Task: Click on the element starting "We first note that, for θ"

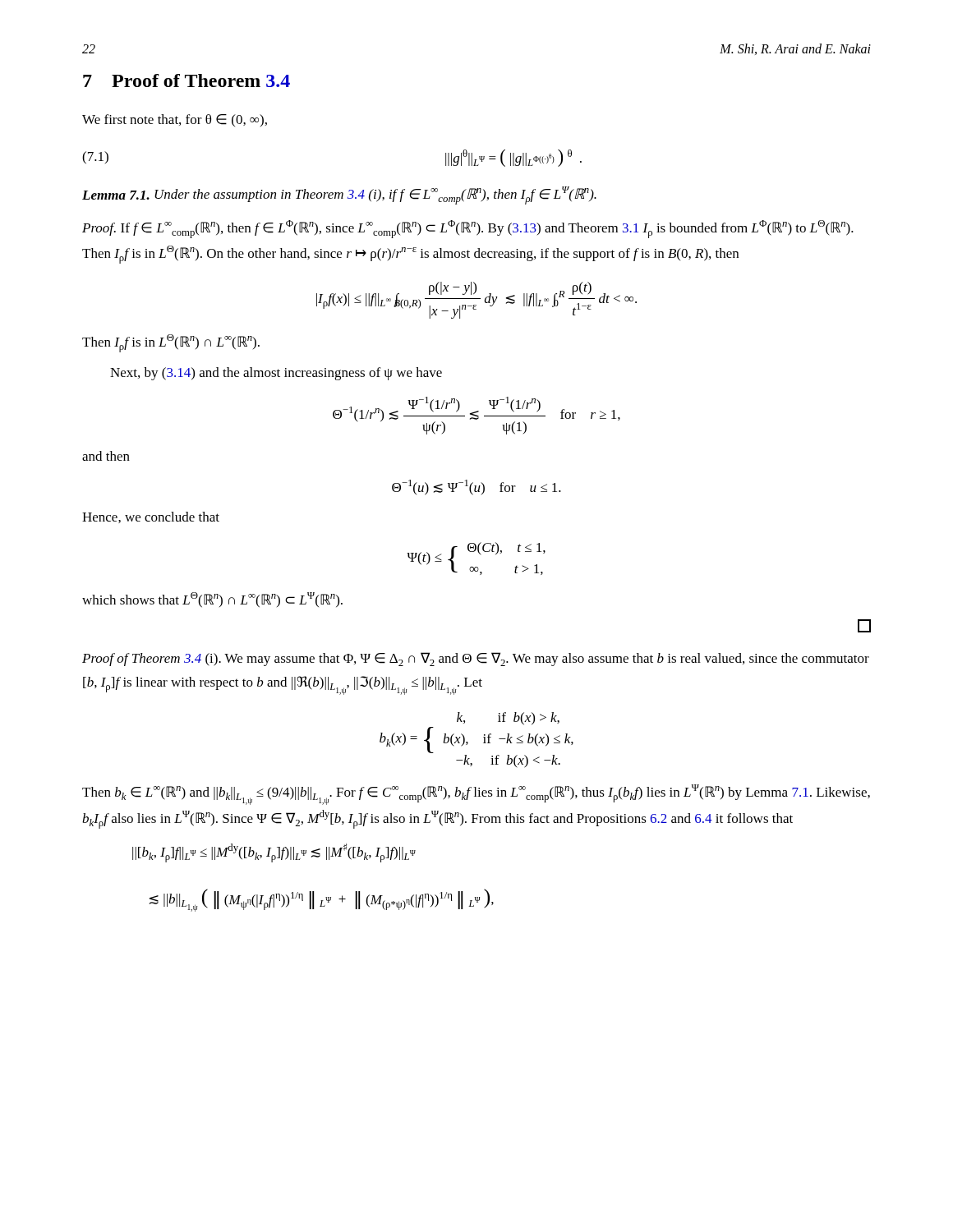Action: [175, 120]
